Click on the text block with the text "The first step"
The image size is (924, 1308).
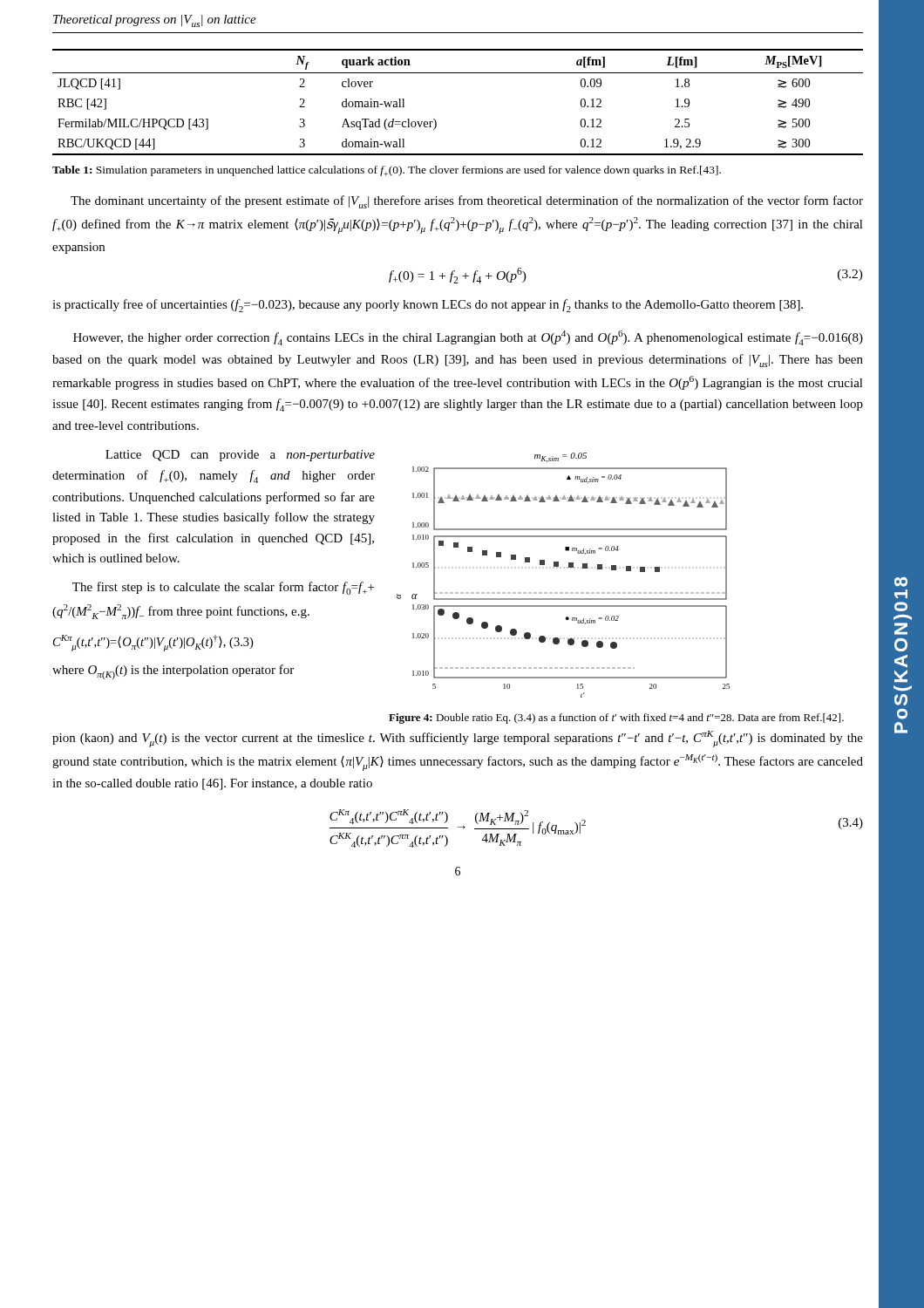tap(214, 600)
